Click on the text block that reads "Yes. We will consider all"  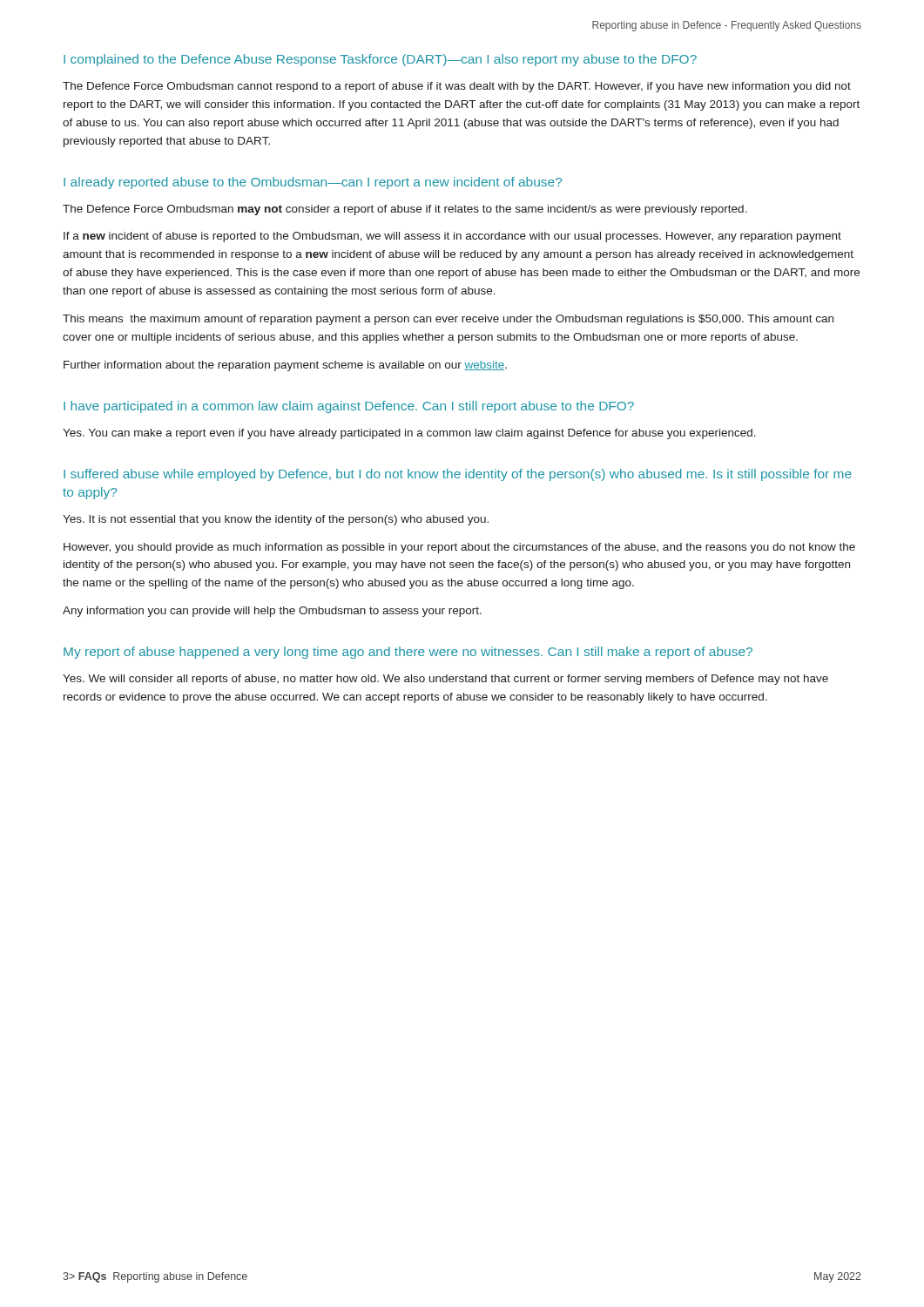pos(446,688)
